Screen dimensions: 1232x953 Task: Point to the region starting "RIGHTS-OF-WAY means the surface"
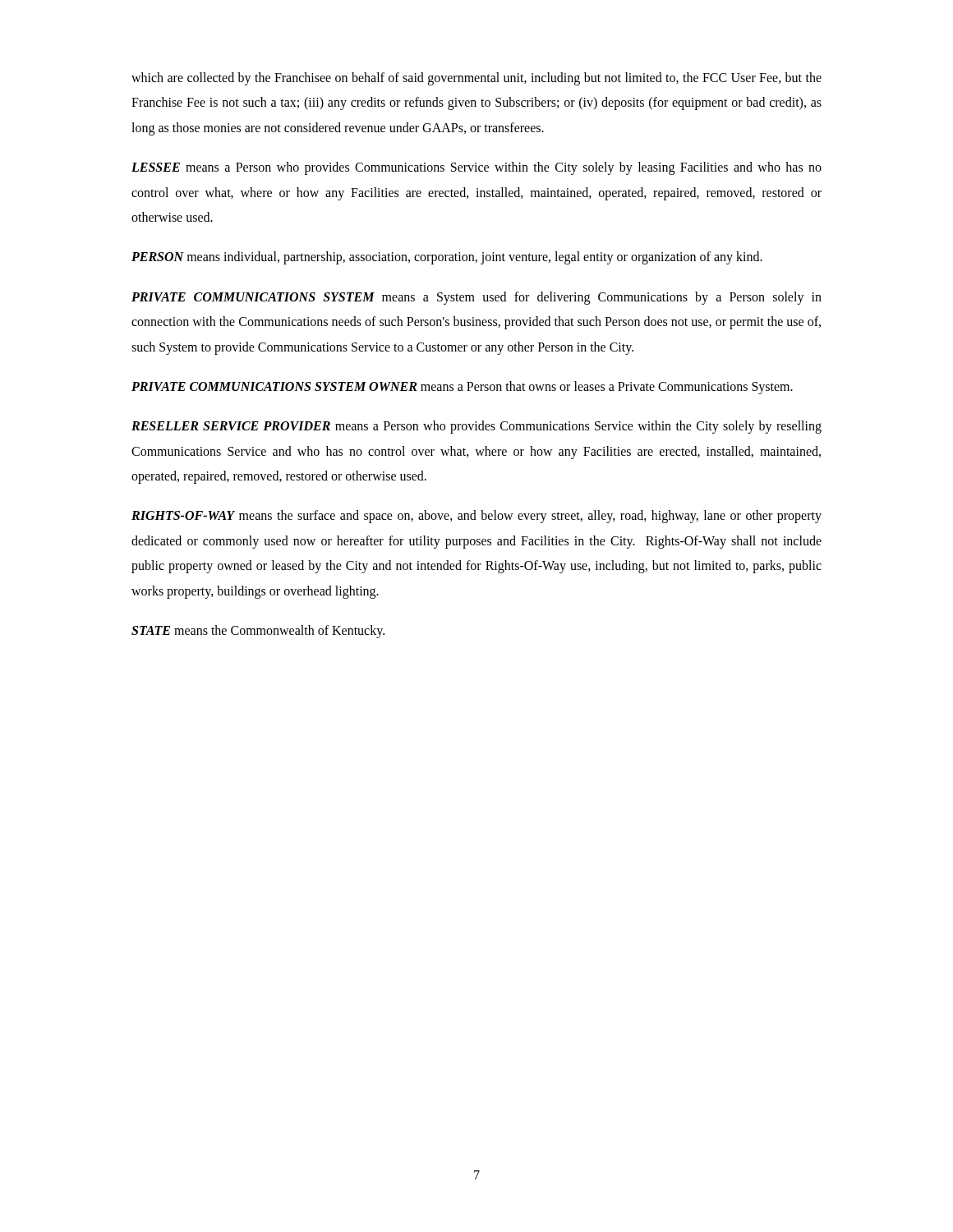476,553
